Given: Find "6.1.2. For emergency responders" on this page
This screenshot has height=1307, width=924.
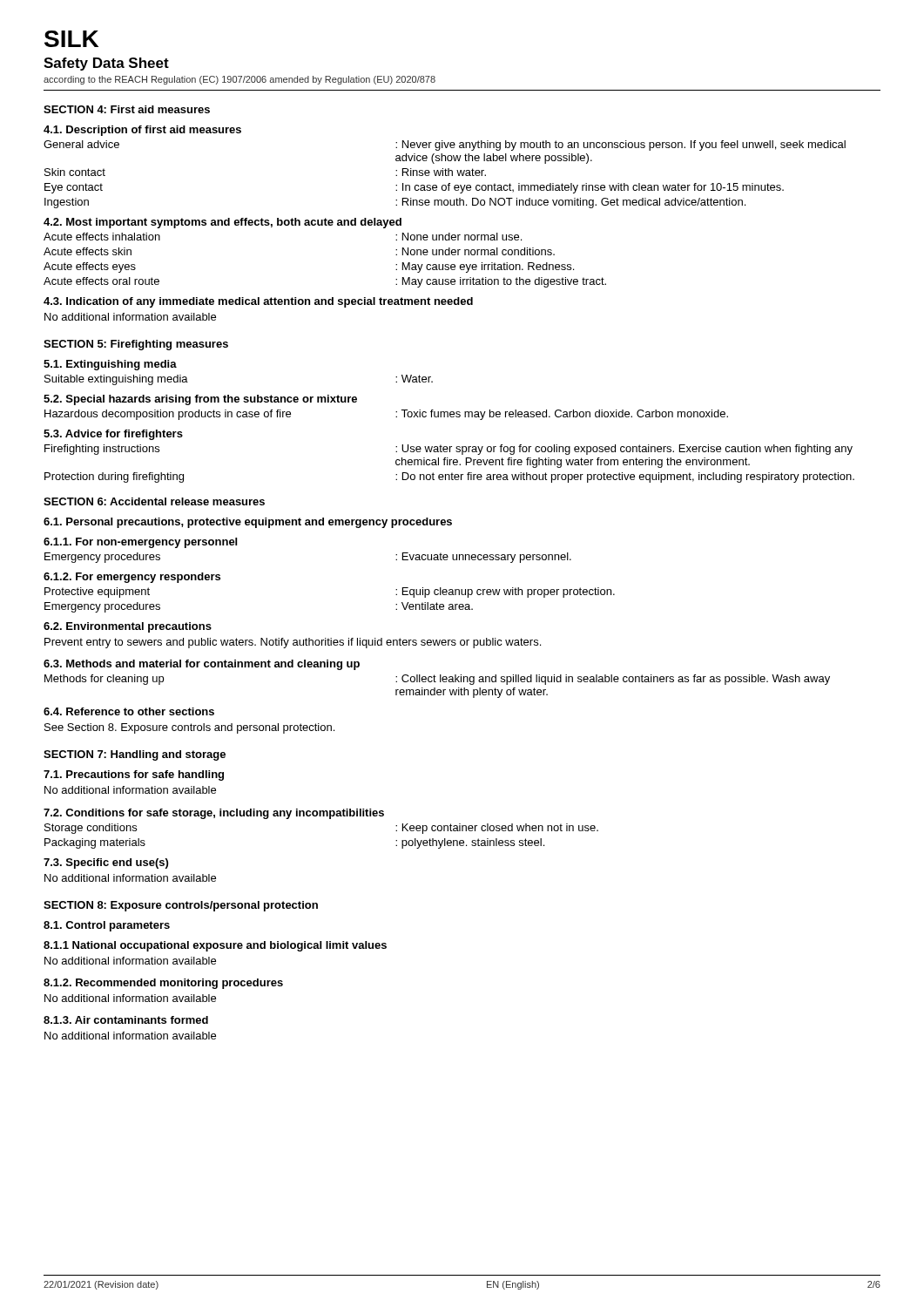Looking at the screenshot, I should click(132, 576).
